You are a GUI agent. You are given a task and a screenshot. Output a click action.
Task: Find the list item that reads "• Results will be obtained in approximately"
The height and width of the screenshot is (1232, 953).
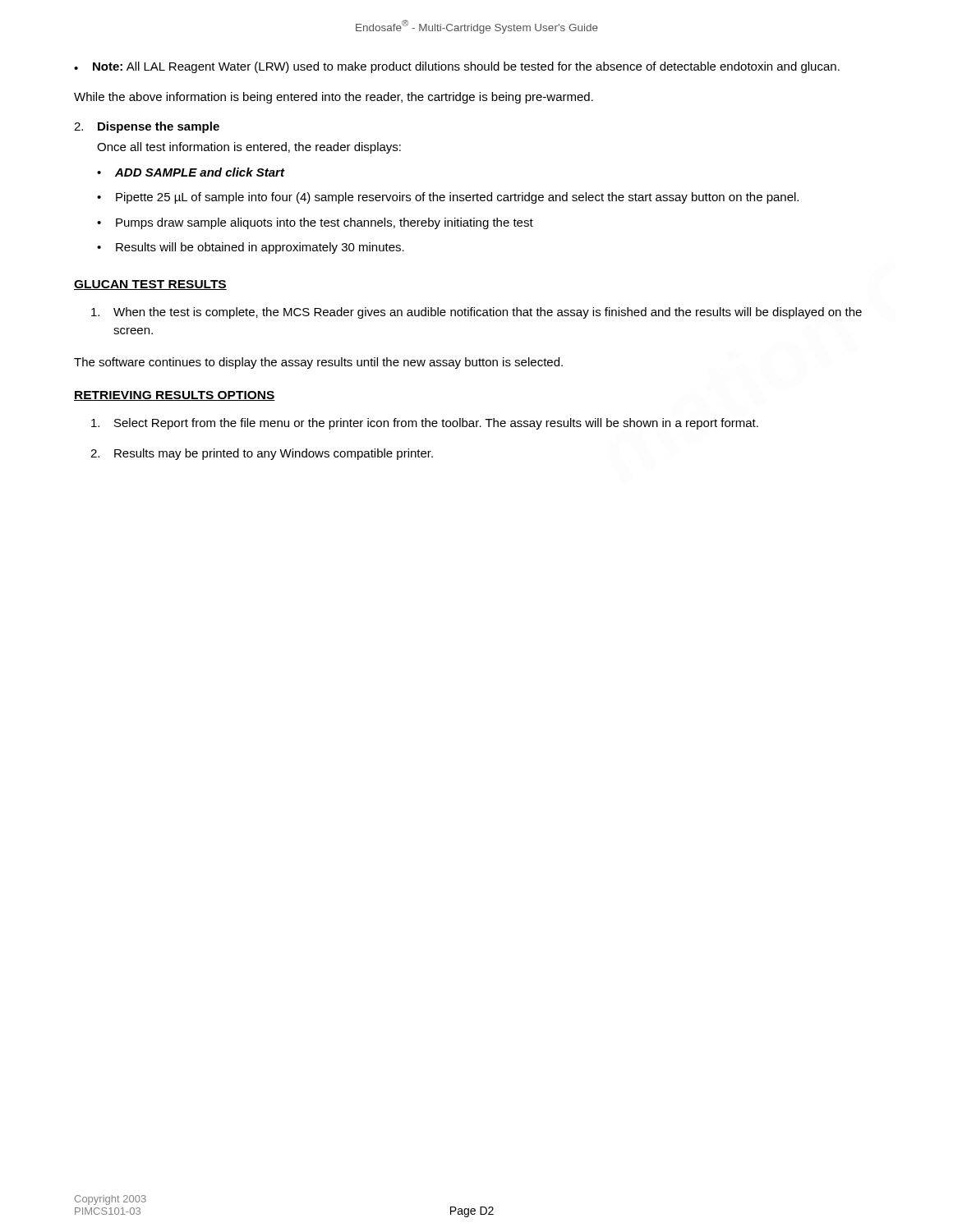(x=251, y=247)
